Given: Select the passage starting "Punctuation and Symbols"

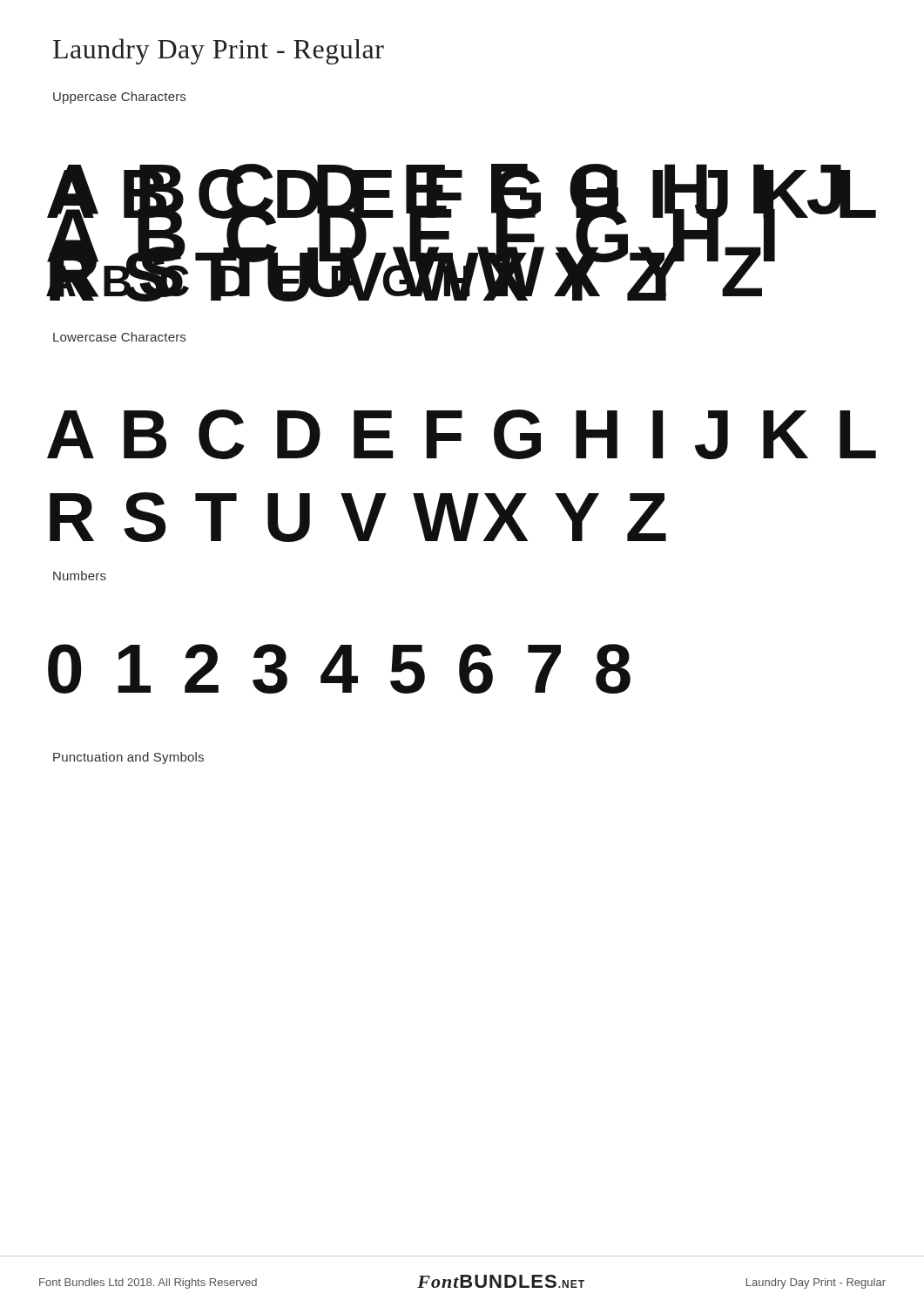Looking at the screenshot, I should pos(128,757).
